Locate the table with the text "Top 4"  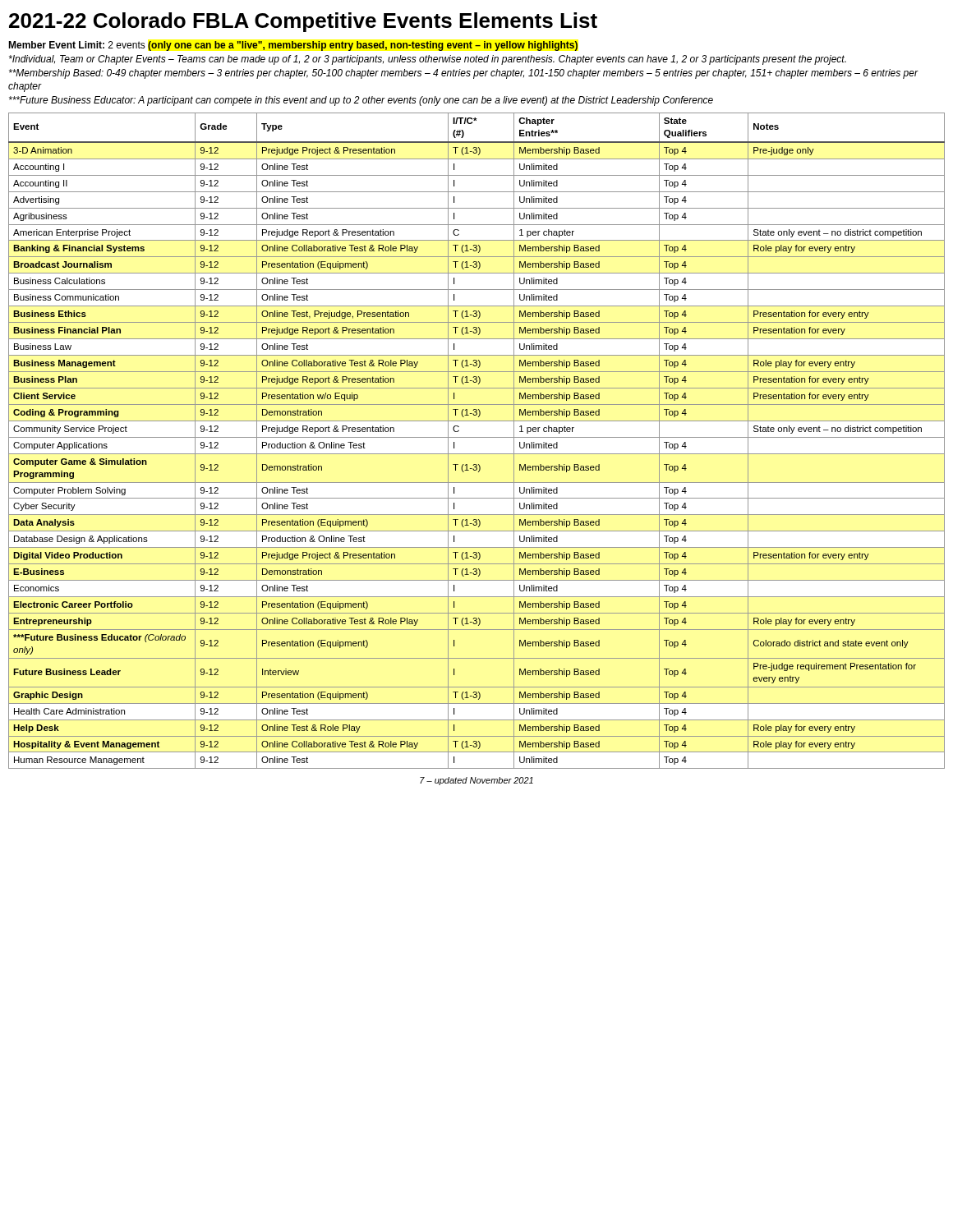tap(476, 441)
